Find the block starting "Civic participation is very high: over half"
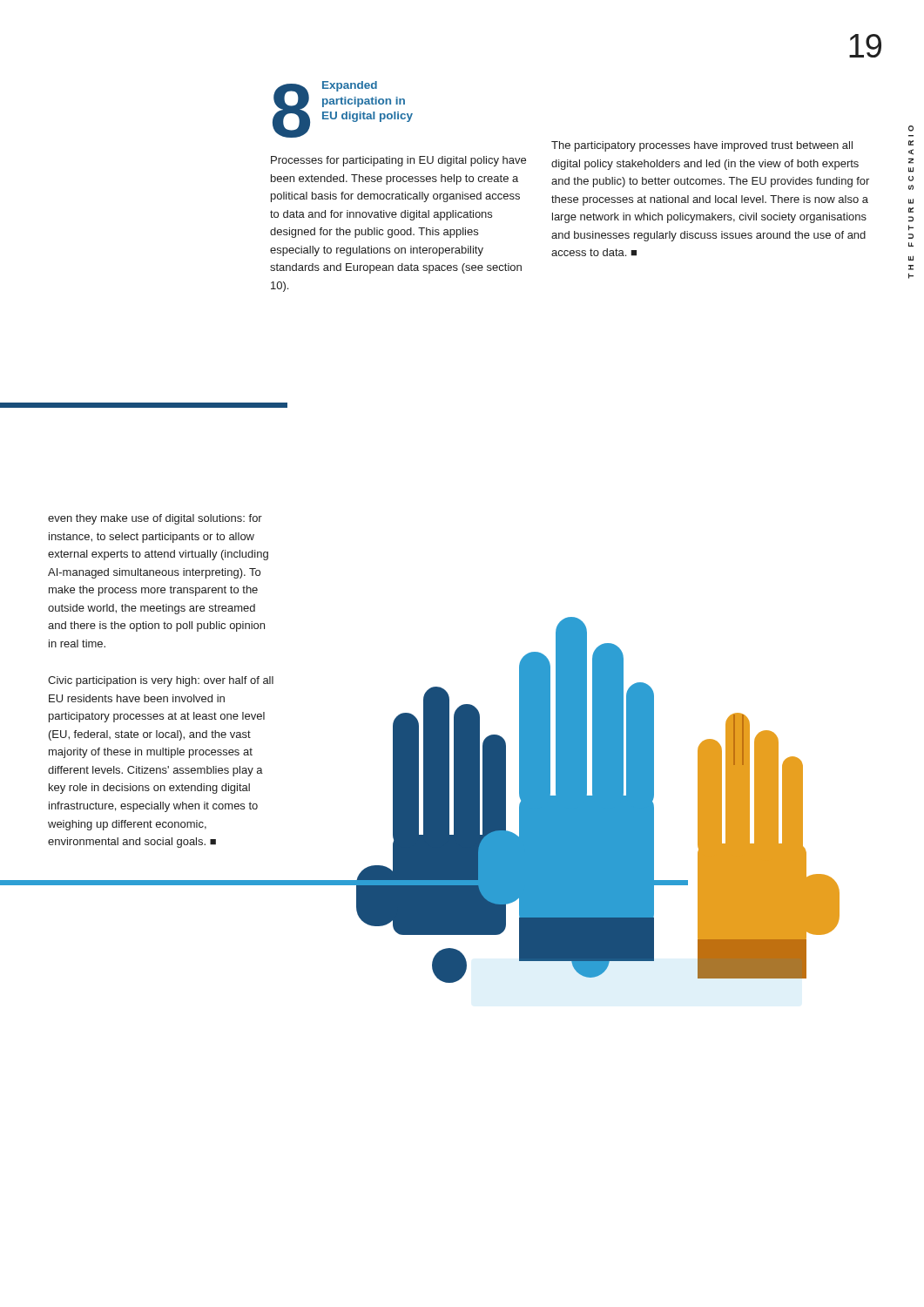Screen dimensions: 1307x924 (161, 761)
